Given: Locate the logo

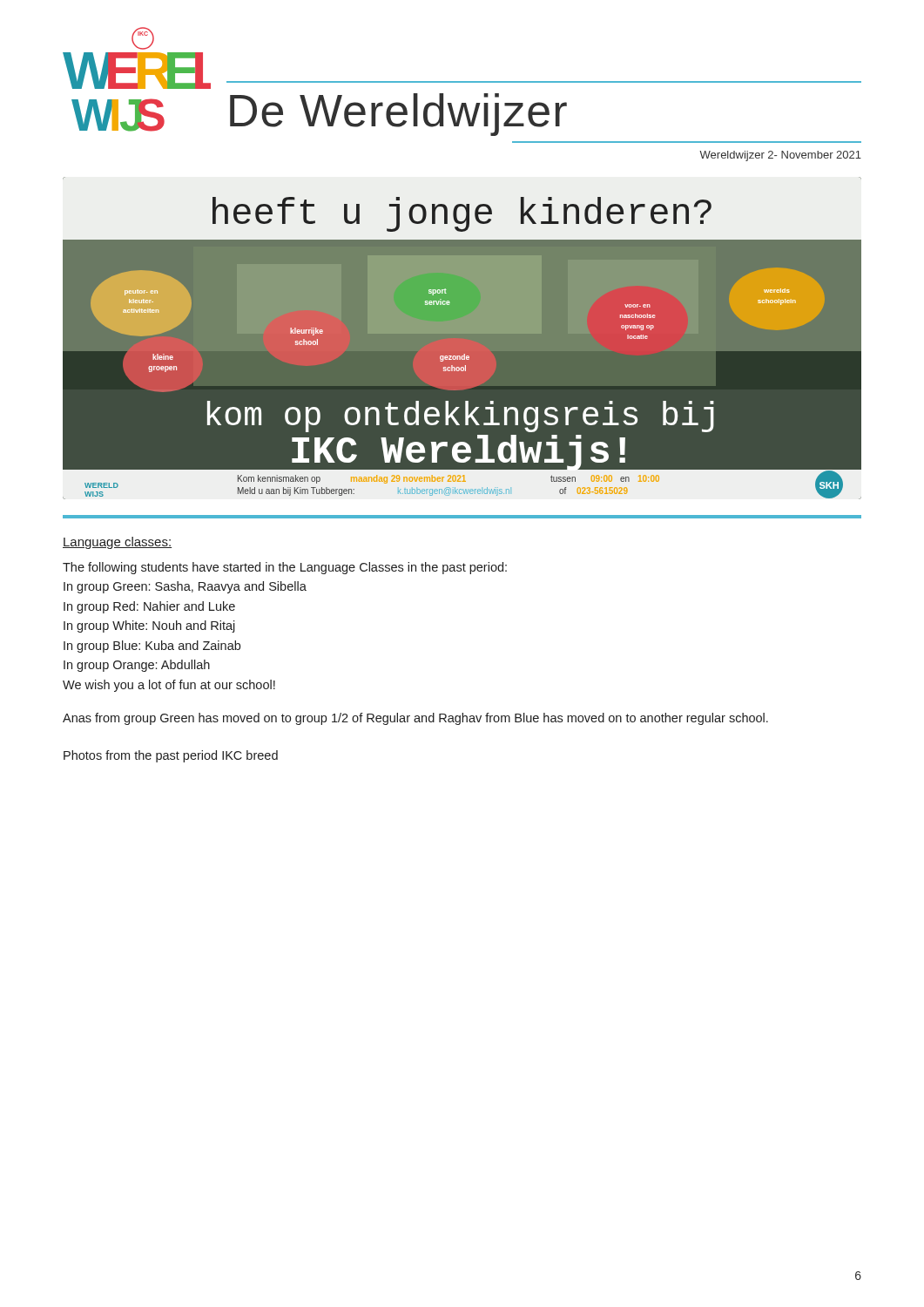Looking at the screenshot, I should pos(462,84).
